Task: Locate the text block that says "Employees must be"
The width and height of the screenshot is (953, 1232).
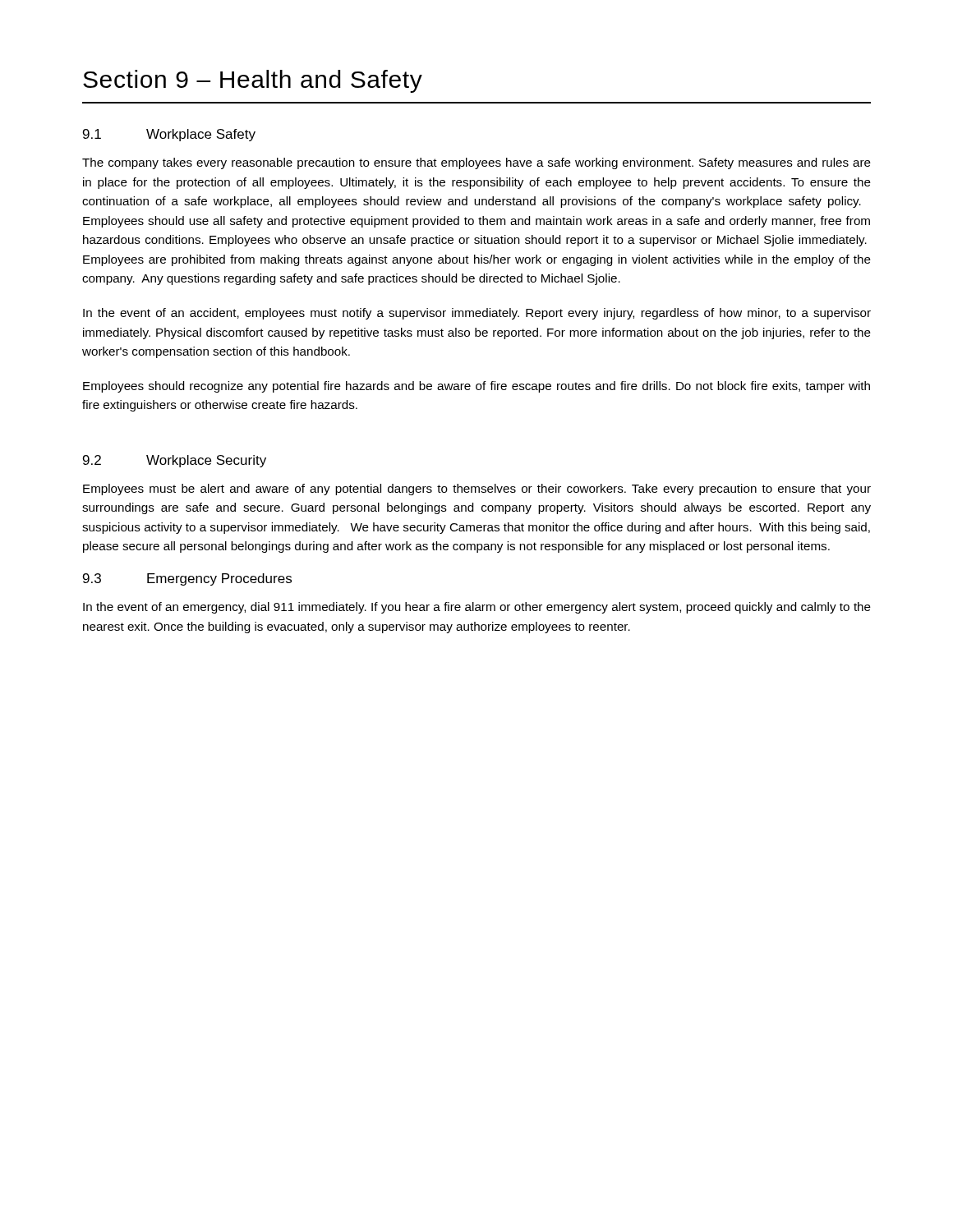Action: coord(476,517)
